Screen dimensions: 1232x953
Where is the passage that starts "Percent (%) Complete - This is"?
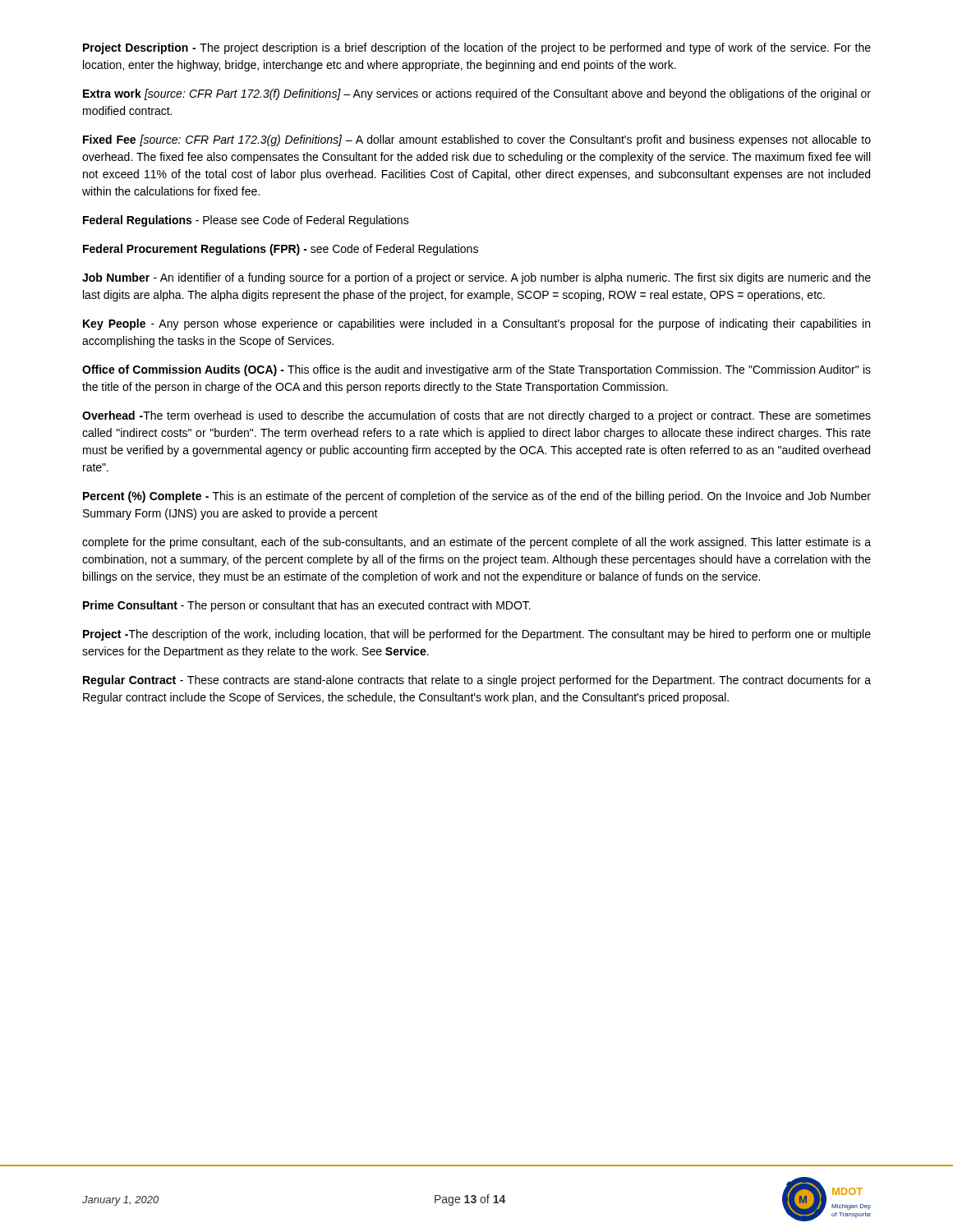point(476,505)
